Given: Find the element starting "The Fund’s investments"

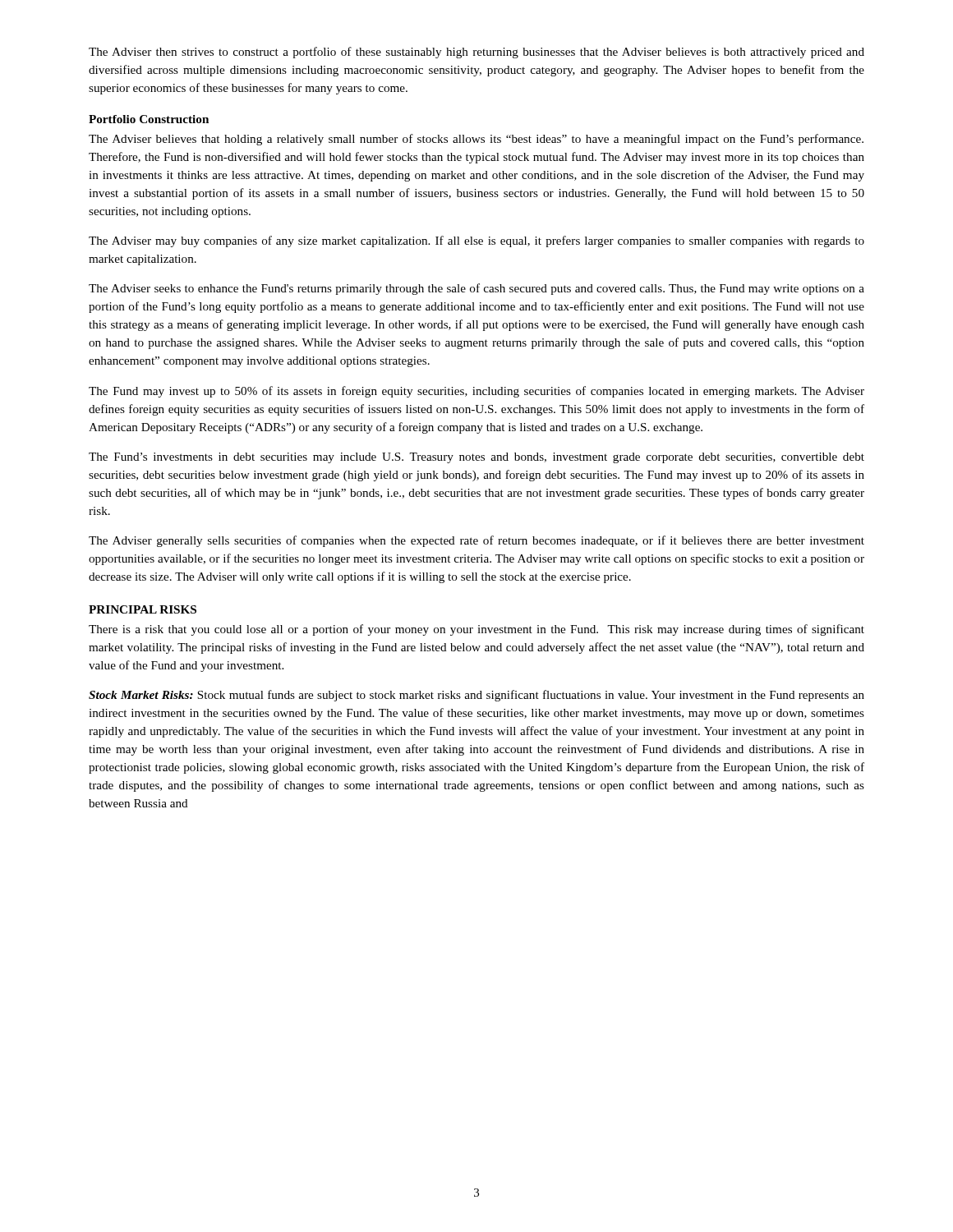Looking at the screenshot, I should tap(476, 483).
